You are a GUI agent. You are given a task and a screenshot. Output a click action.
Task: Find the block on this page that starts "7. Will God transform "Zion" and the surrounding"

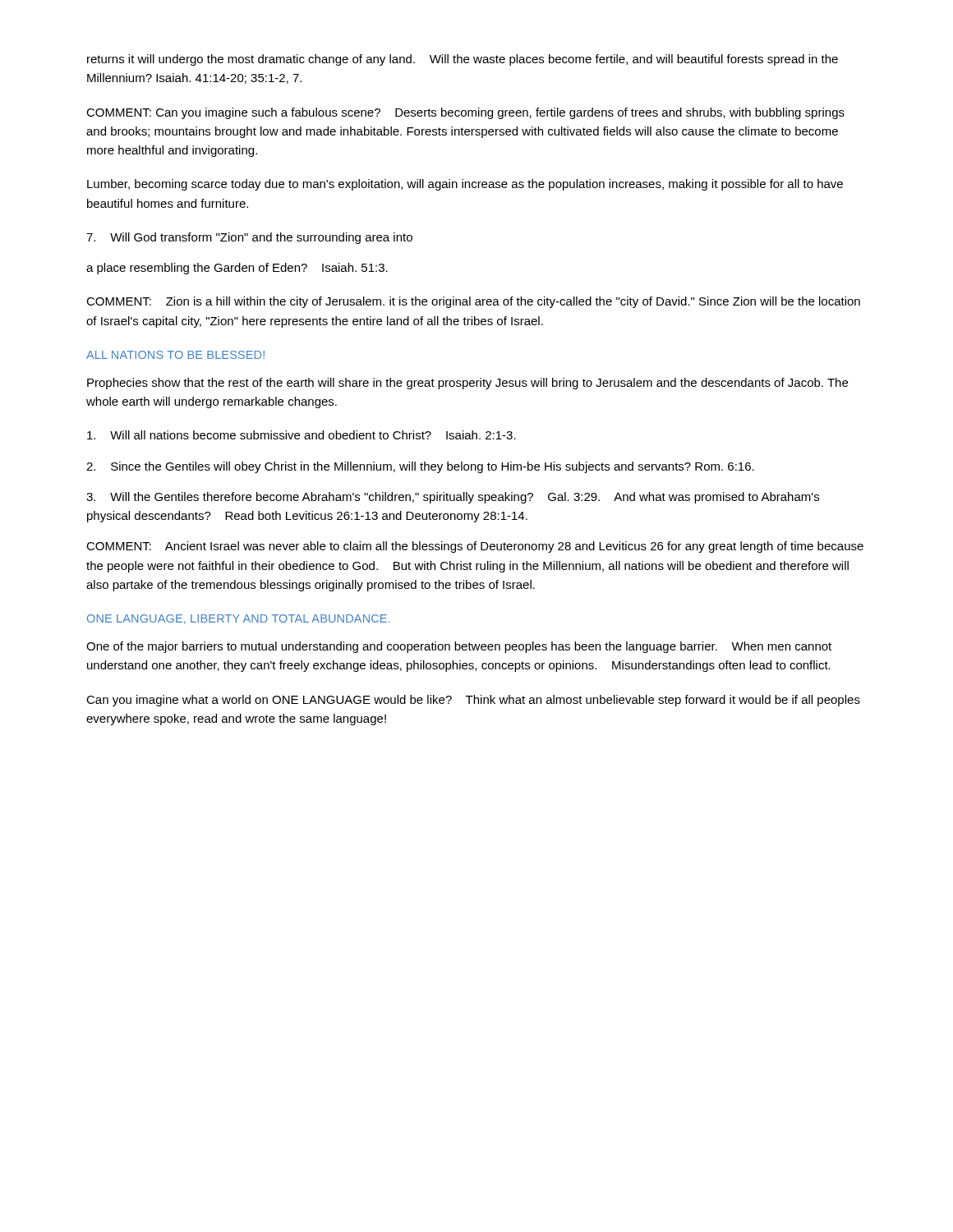tap(250, 237)
